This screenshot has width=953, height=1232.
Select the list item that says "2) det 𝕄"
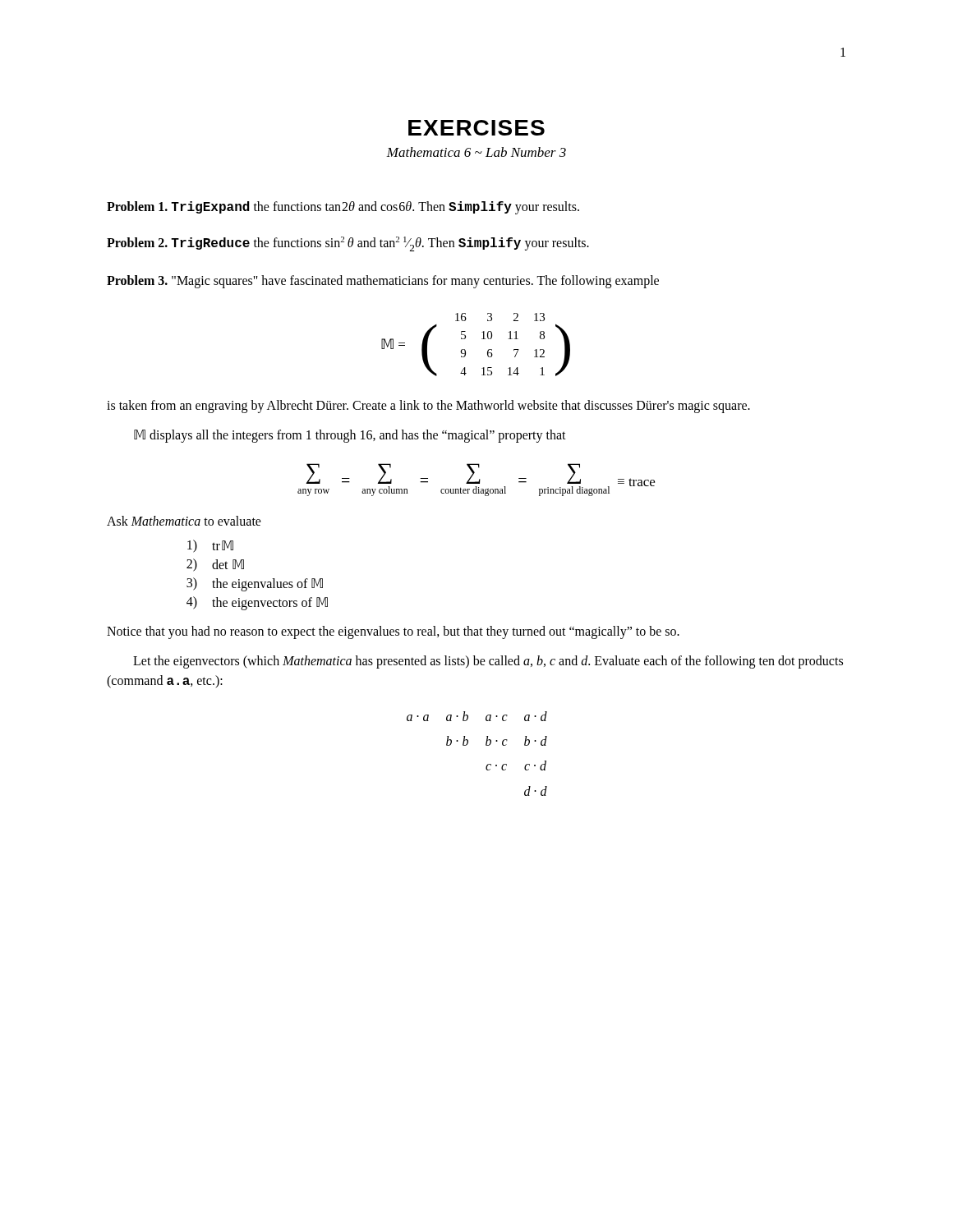(208, 564)
